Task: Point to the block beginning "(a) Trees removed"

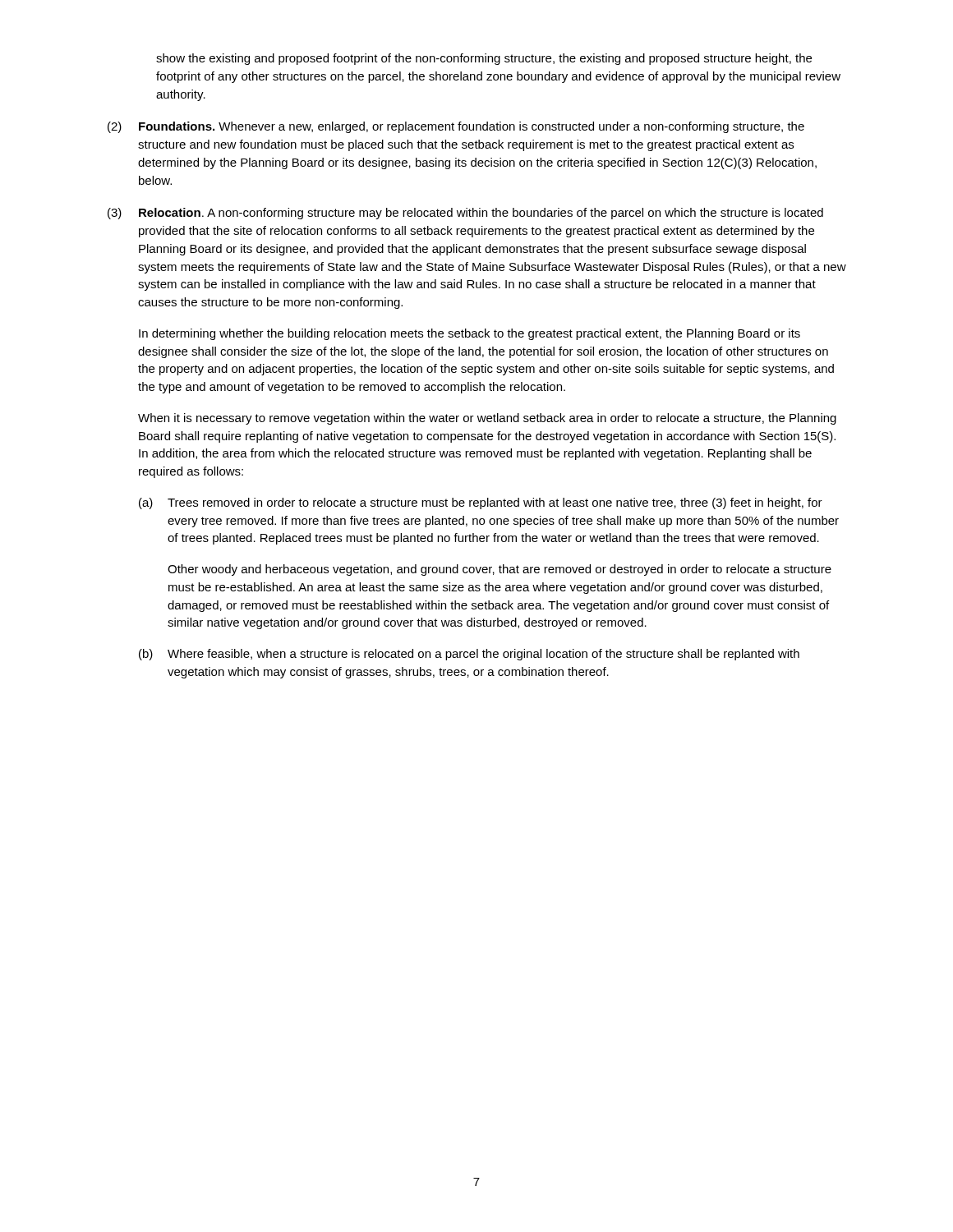Action: [x=492, y=563]
